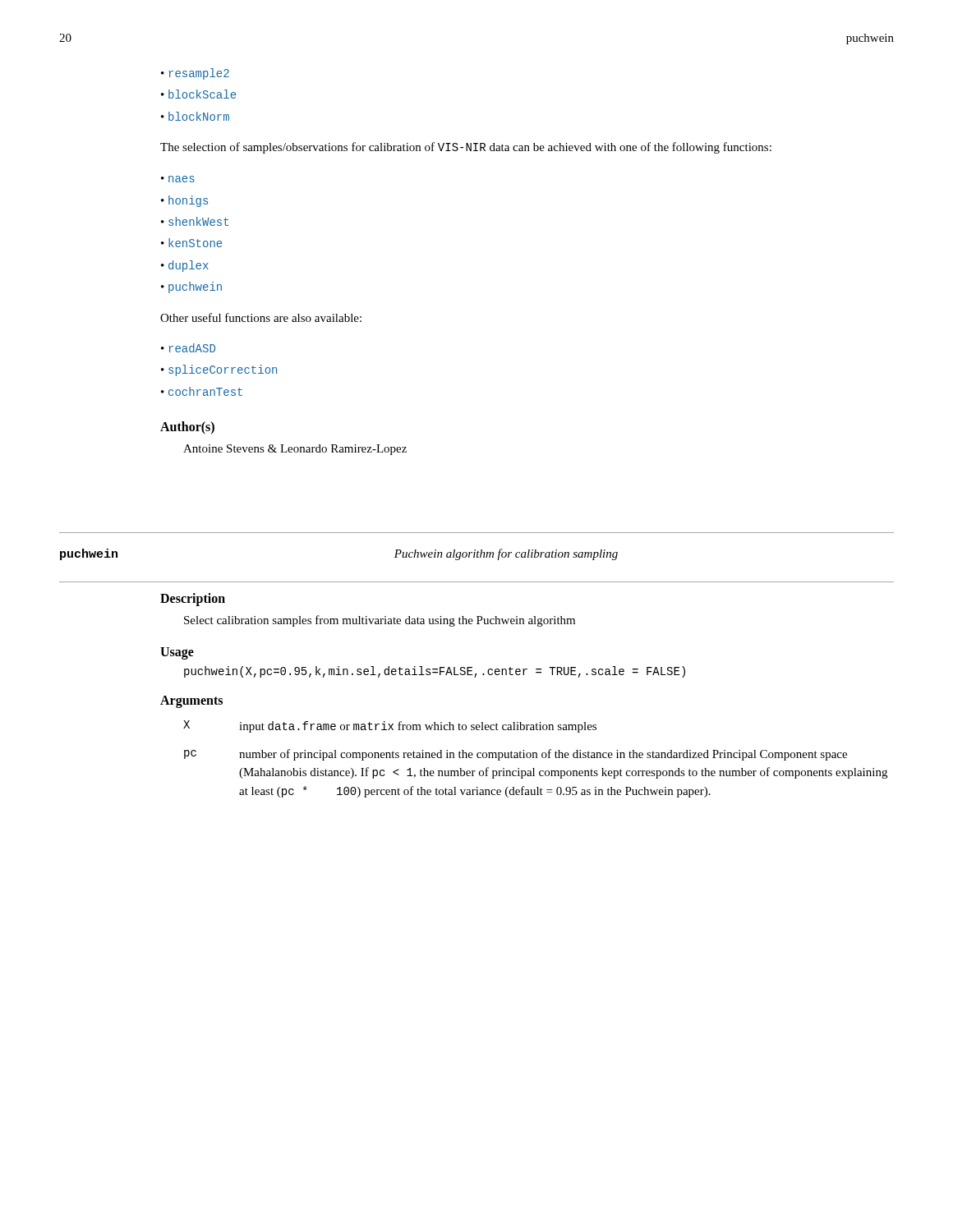This screenshot has height=1232, width=953.
Task: Select the region starting "• puchwein"
Action: click(x=192, y=287)
